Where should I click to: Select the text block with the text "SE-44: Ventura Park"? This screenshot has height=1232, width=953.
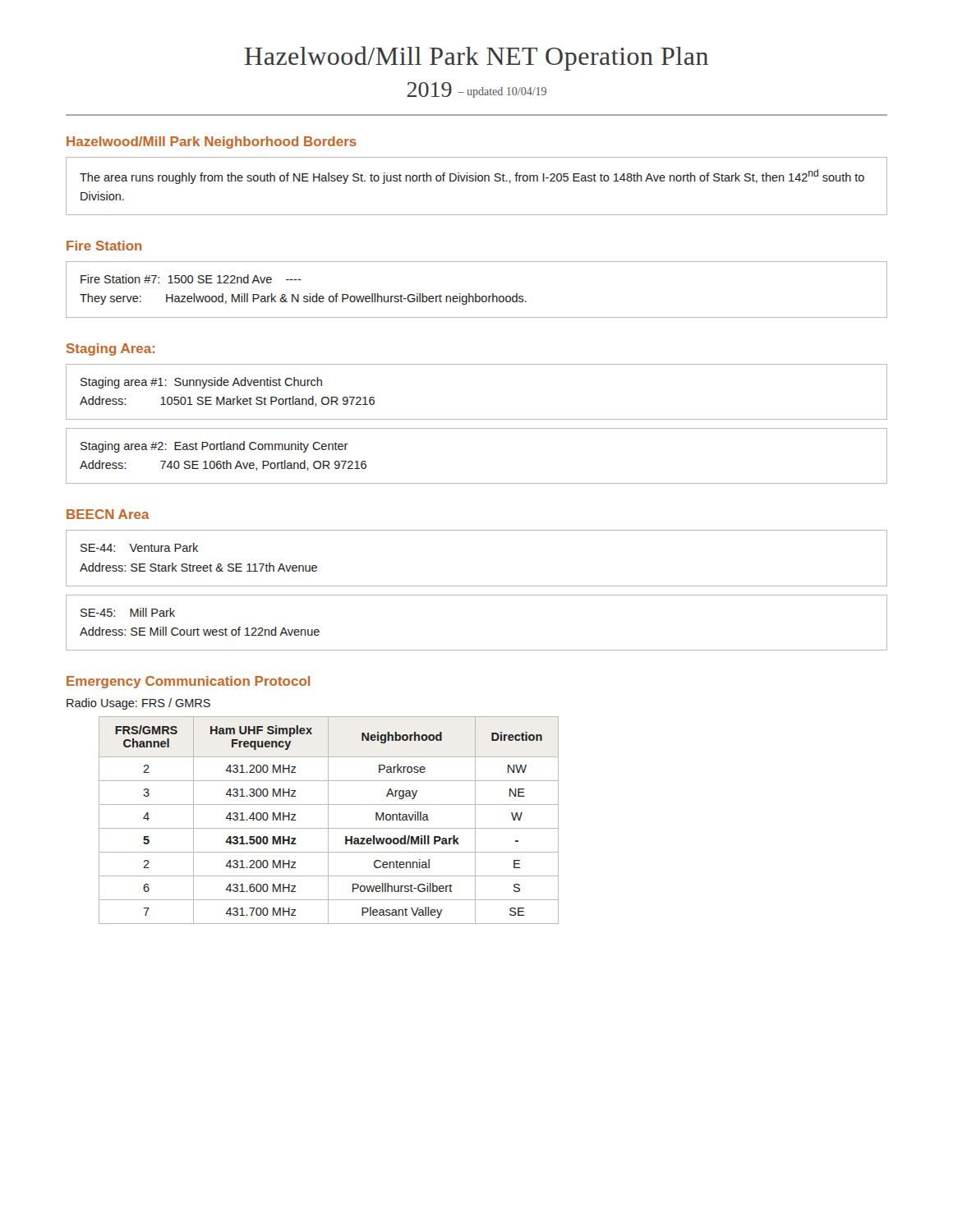pyautogui.click(x=199, y=558)
